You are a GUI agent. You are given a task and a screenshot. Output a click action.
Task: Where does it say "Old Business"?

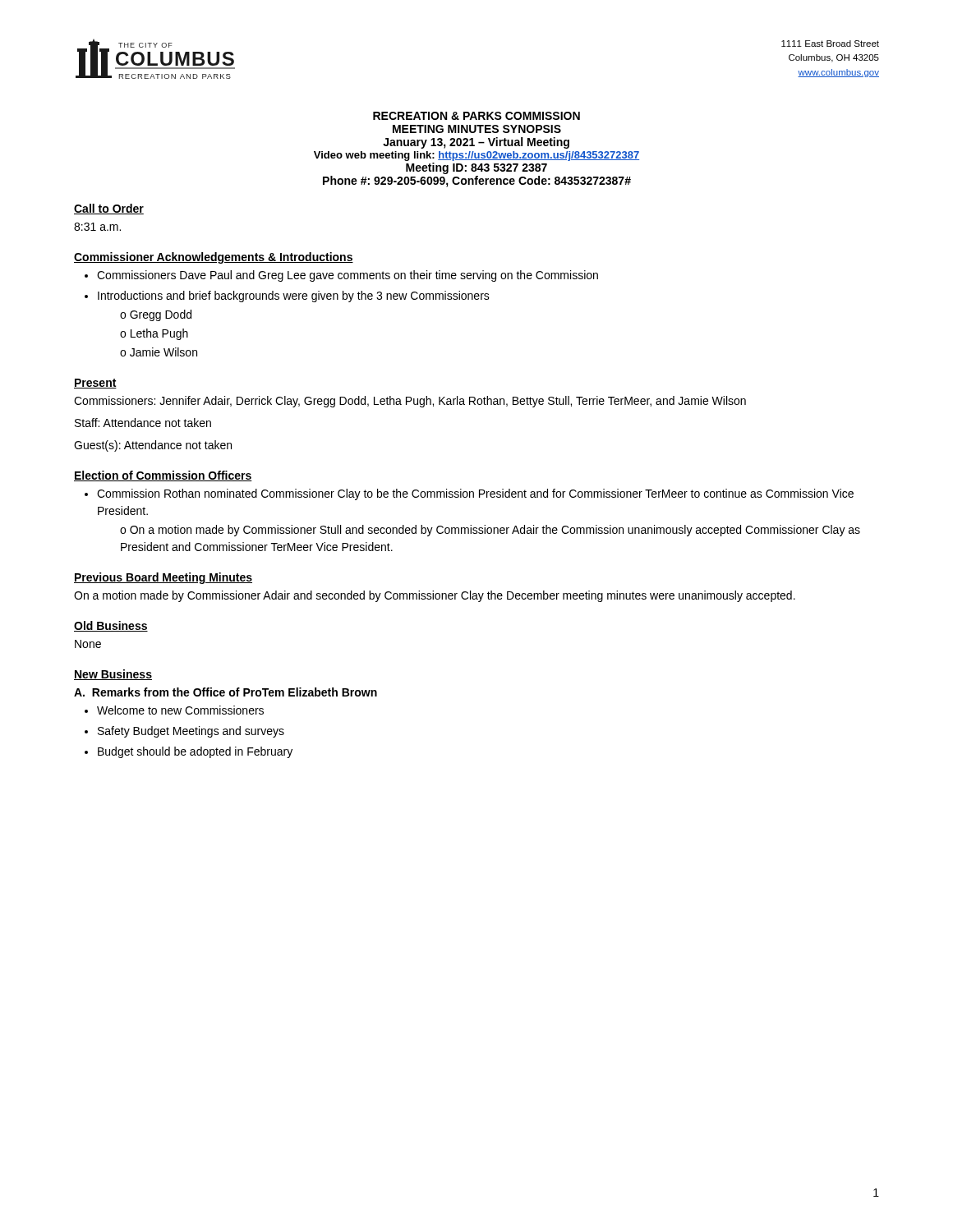coord(111,626)
